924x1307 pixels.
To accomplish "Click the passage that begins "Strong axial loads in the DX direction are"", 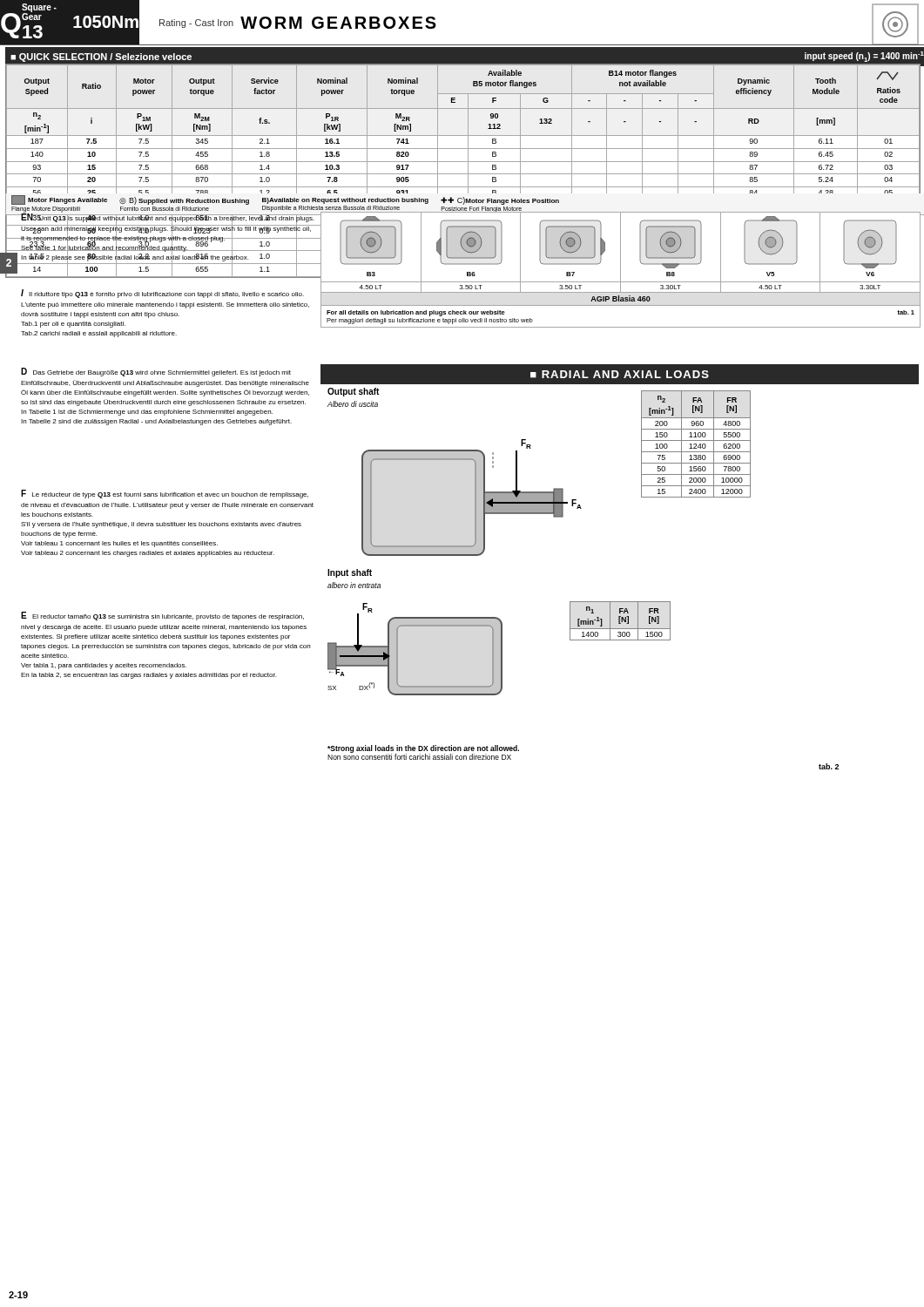I will (x=424, y=753).
